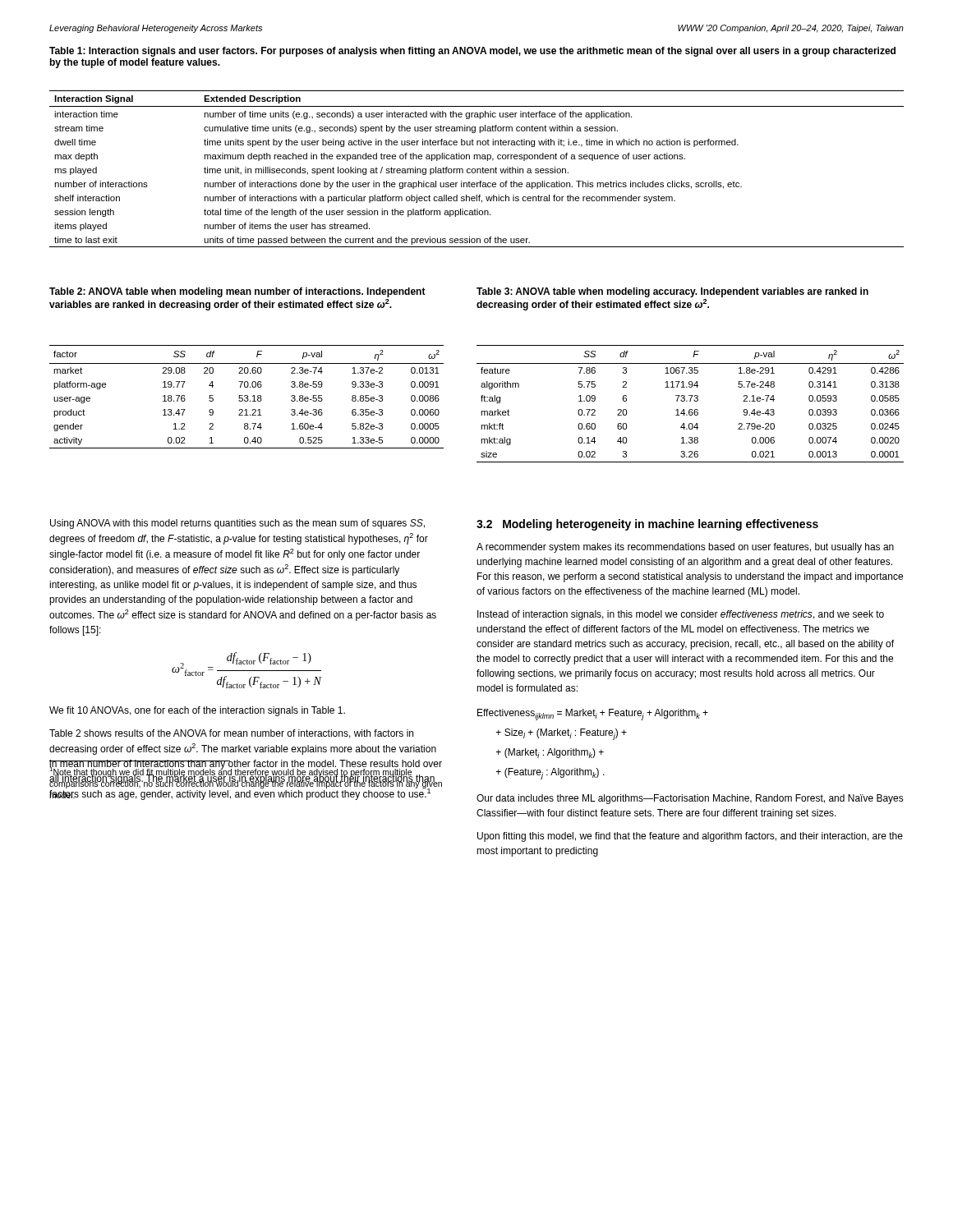This screenshot has height=1232, width=953.
Task: Click on the text starting "Our data includes three ML algorithms—Factorisation Machine,"
Action: click(690, 806)
